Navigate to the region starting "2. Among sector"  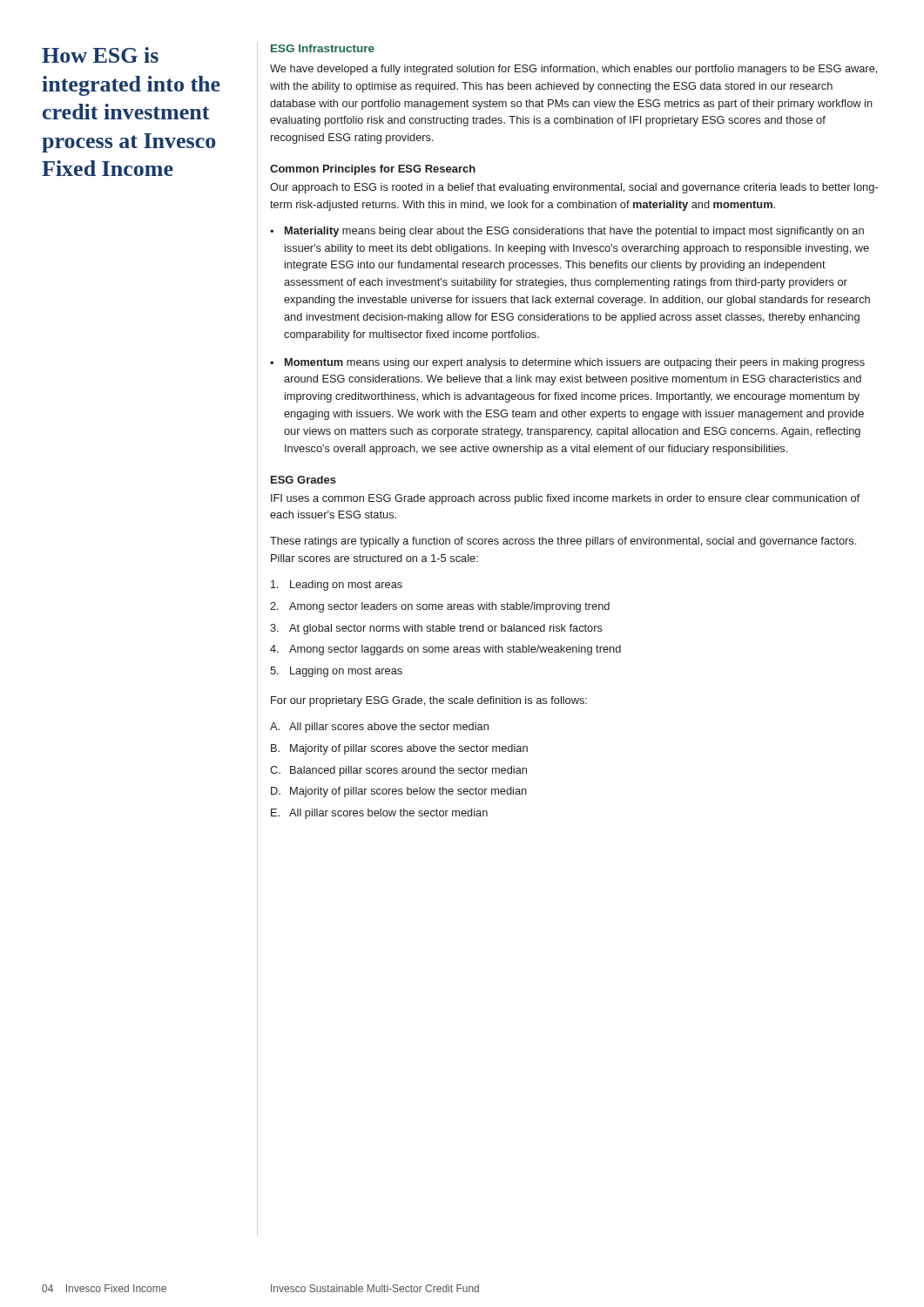[575, 606]
